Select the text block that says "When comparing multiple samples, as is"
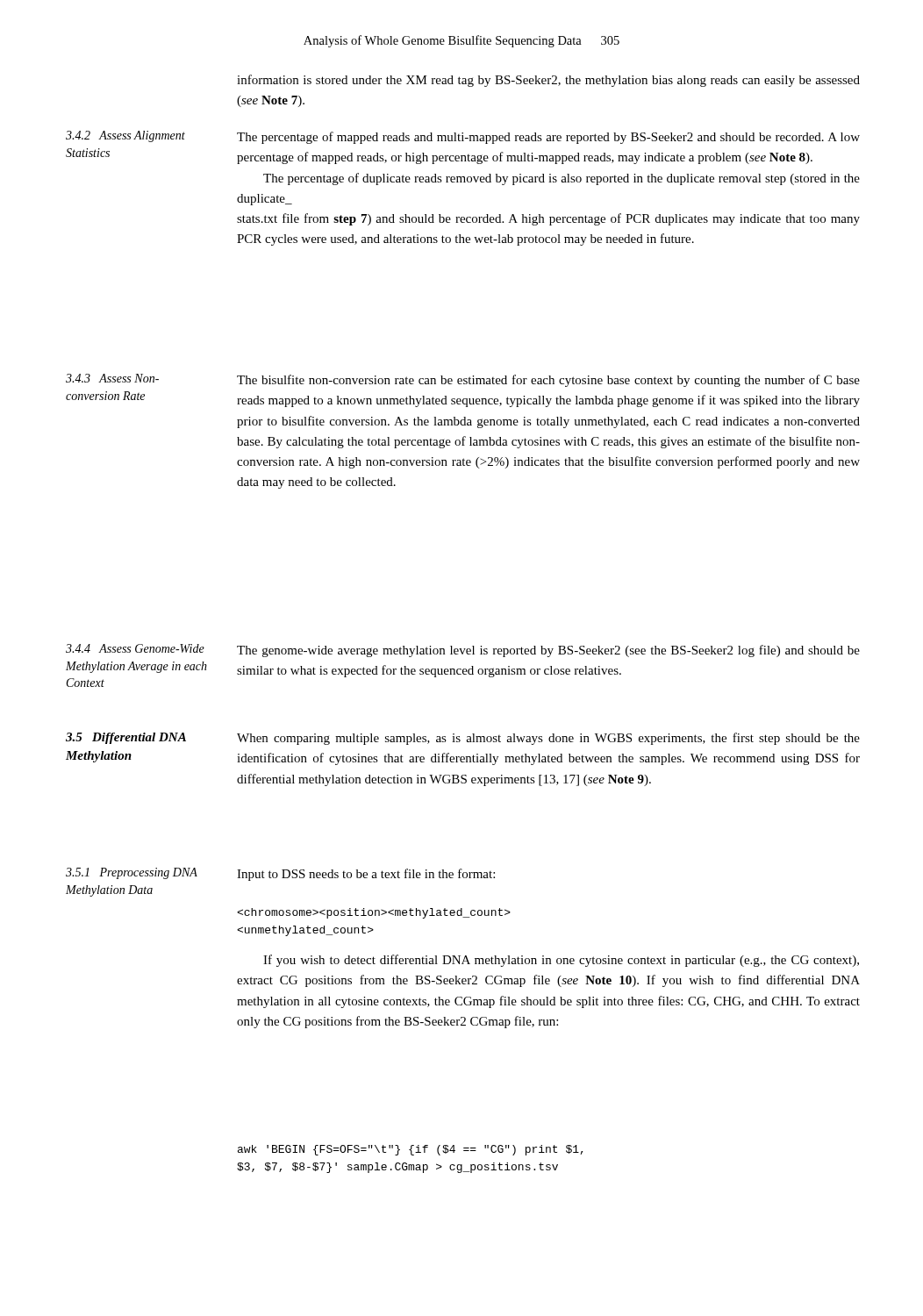Screen dimensions: 1316x923 (548, 759)
